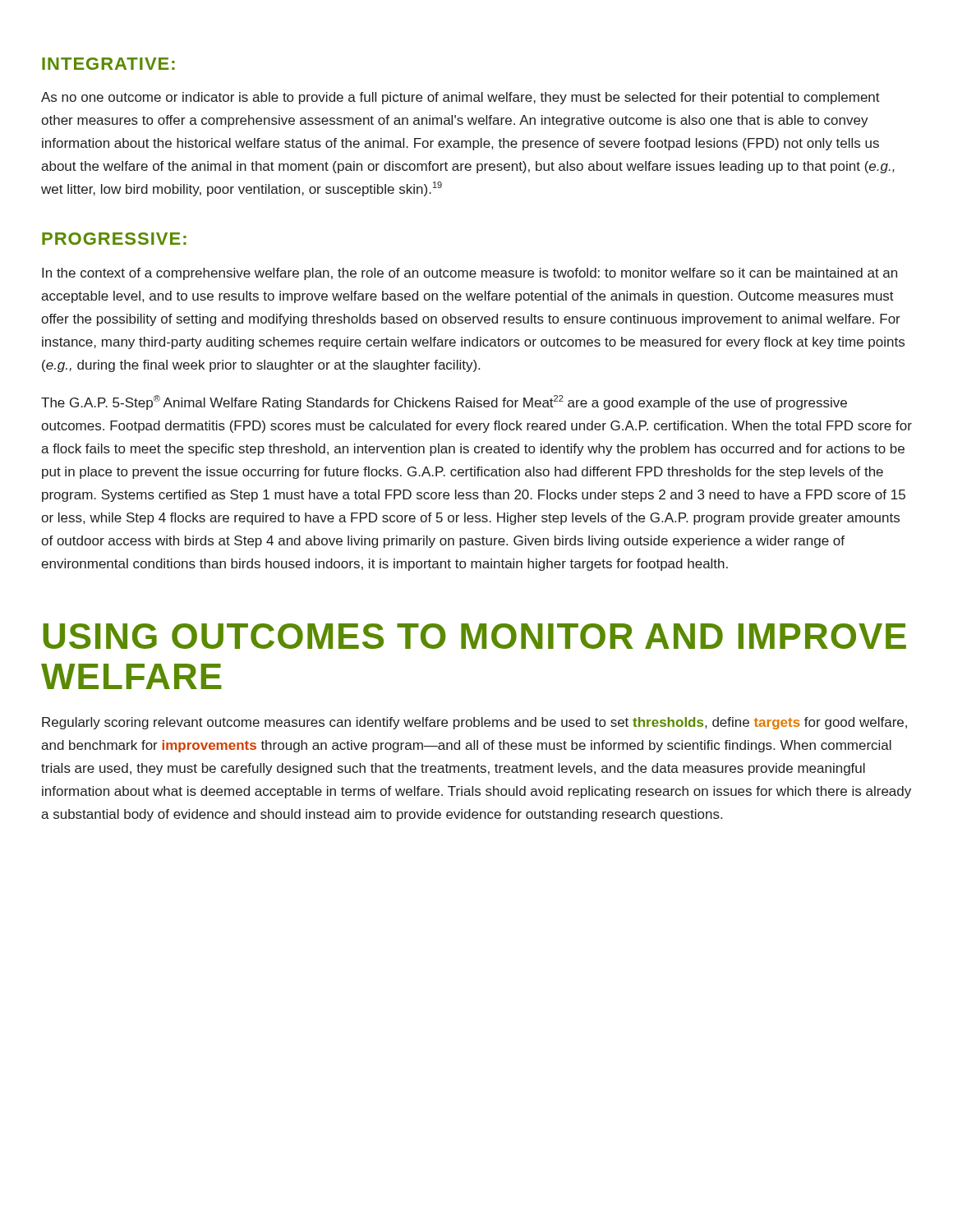Click on the section header with the text "Using Outcomes to Monitor and Improve"
Viewport: 953px width, 1232px height.
(475, 657)
